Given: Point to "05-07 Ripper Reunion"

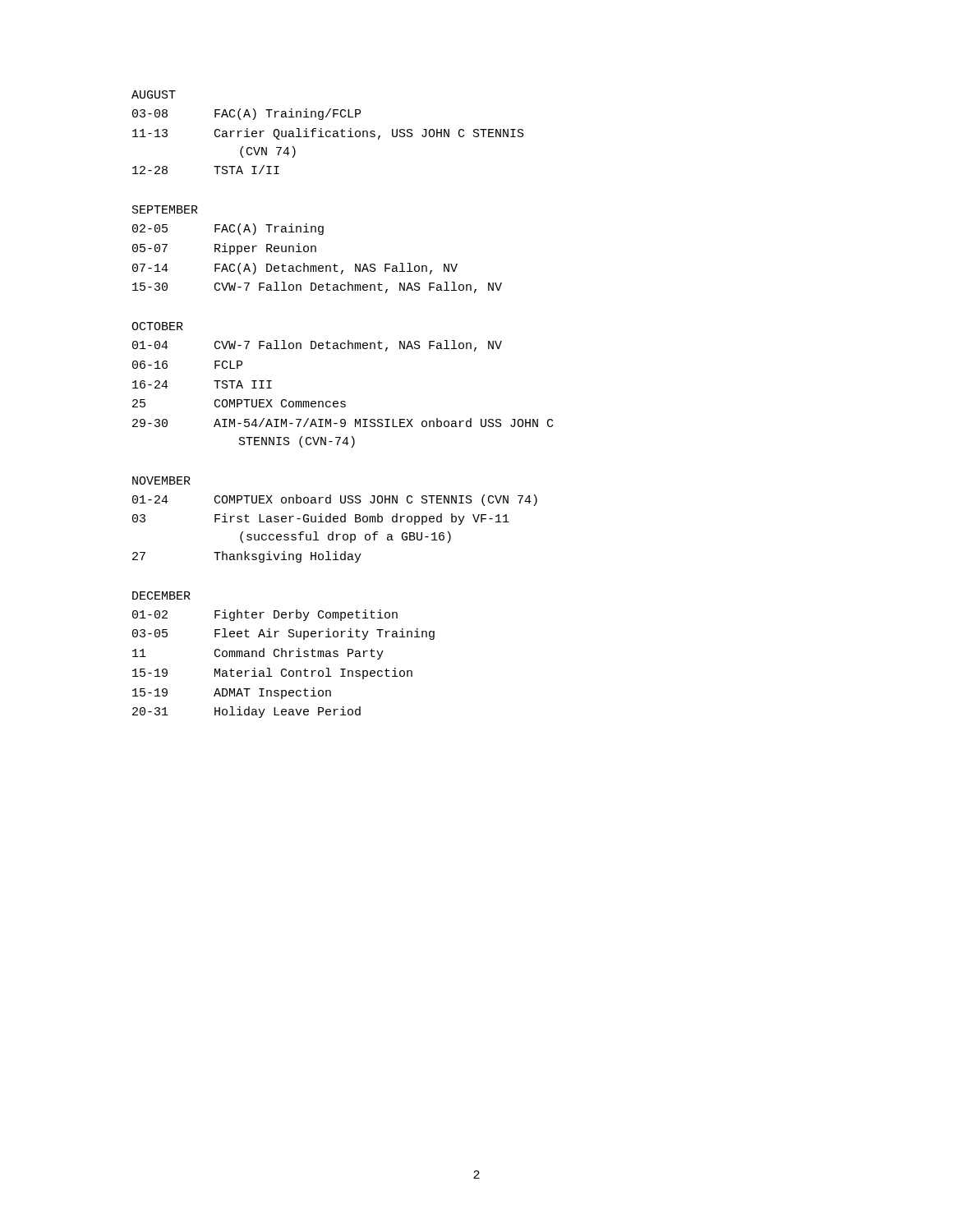Looking at the screenshot, I should tap(224, 249).
